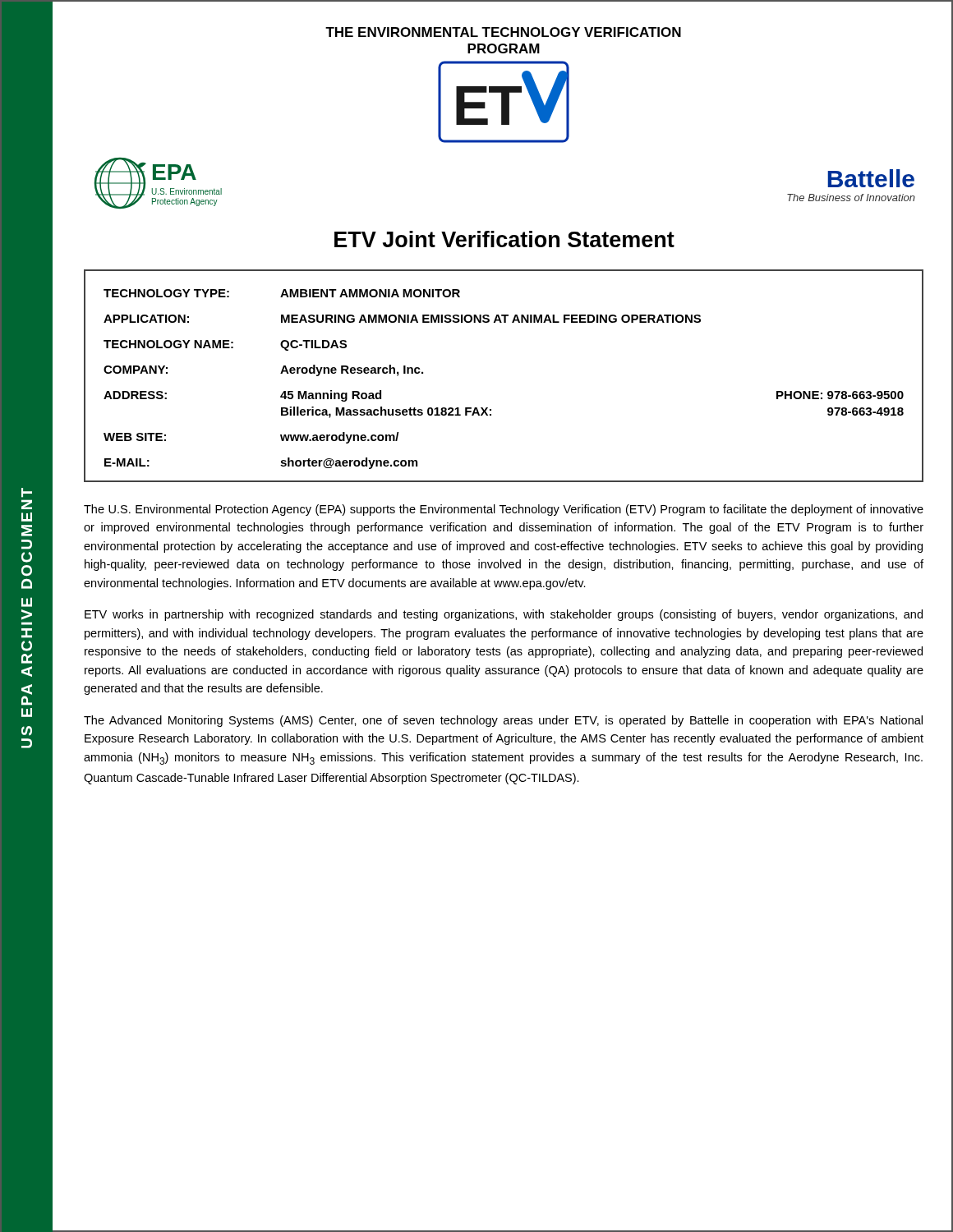The width and height of the screenshot is (953, 1232).
Task: Locate the block starting "THE ENVIRONMENTAL TECHNOLOGY VERIFICATIONPROGRAM"
Action: point(504,41)
